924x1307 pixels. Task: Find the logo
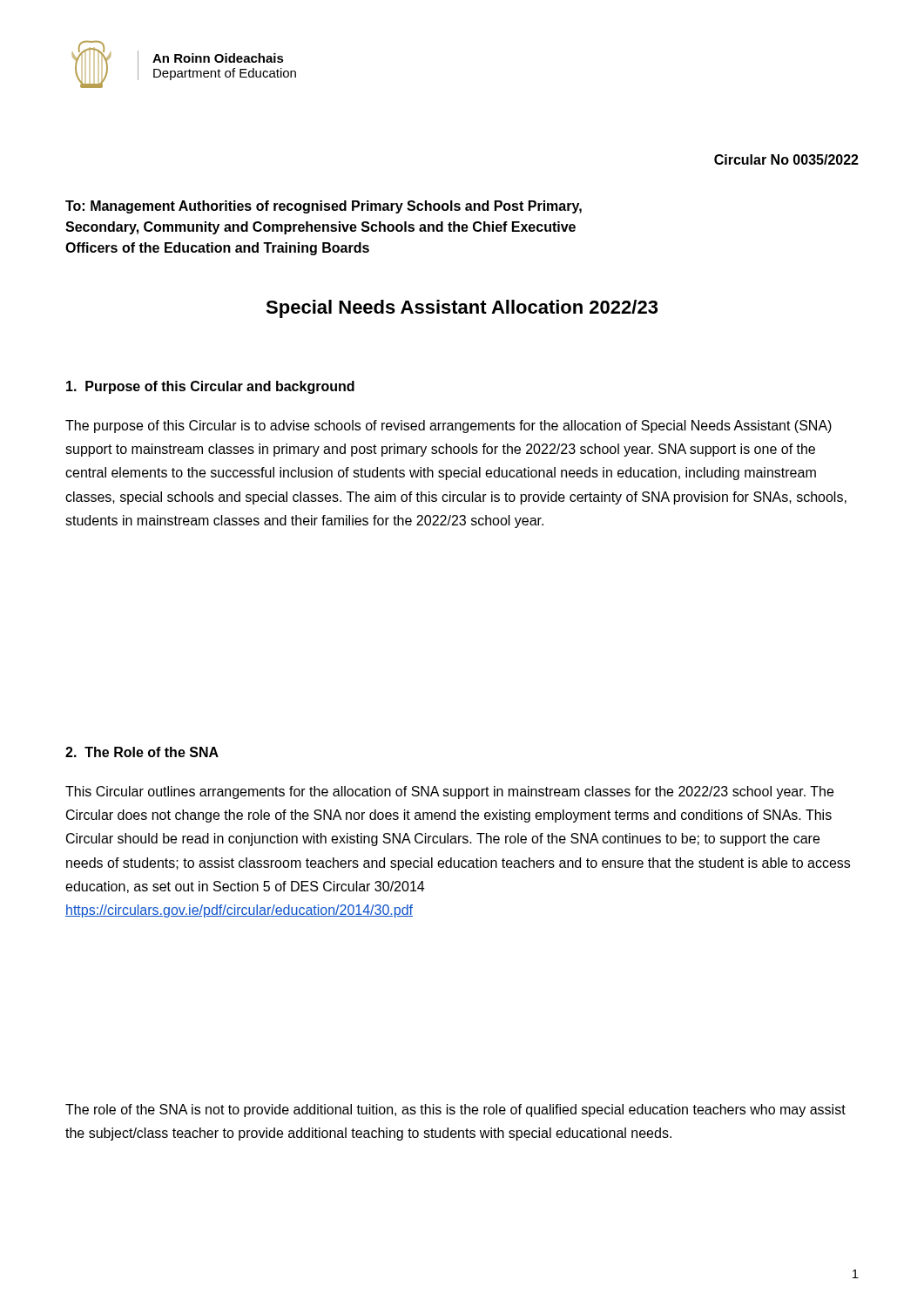[x=179, y=65]
